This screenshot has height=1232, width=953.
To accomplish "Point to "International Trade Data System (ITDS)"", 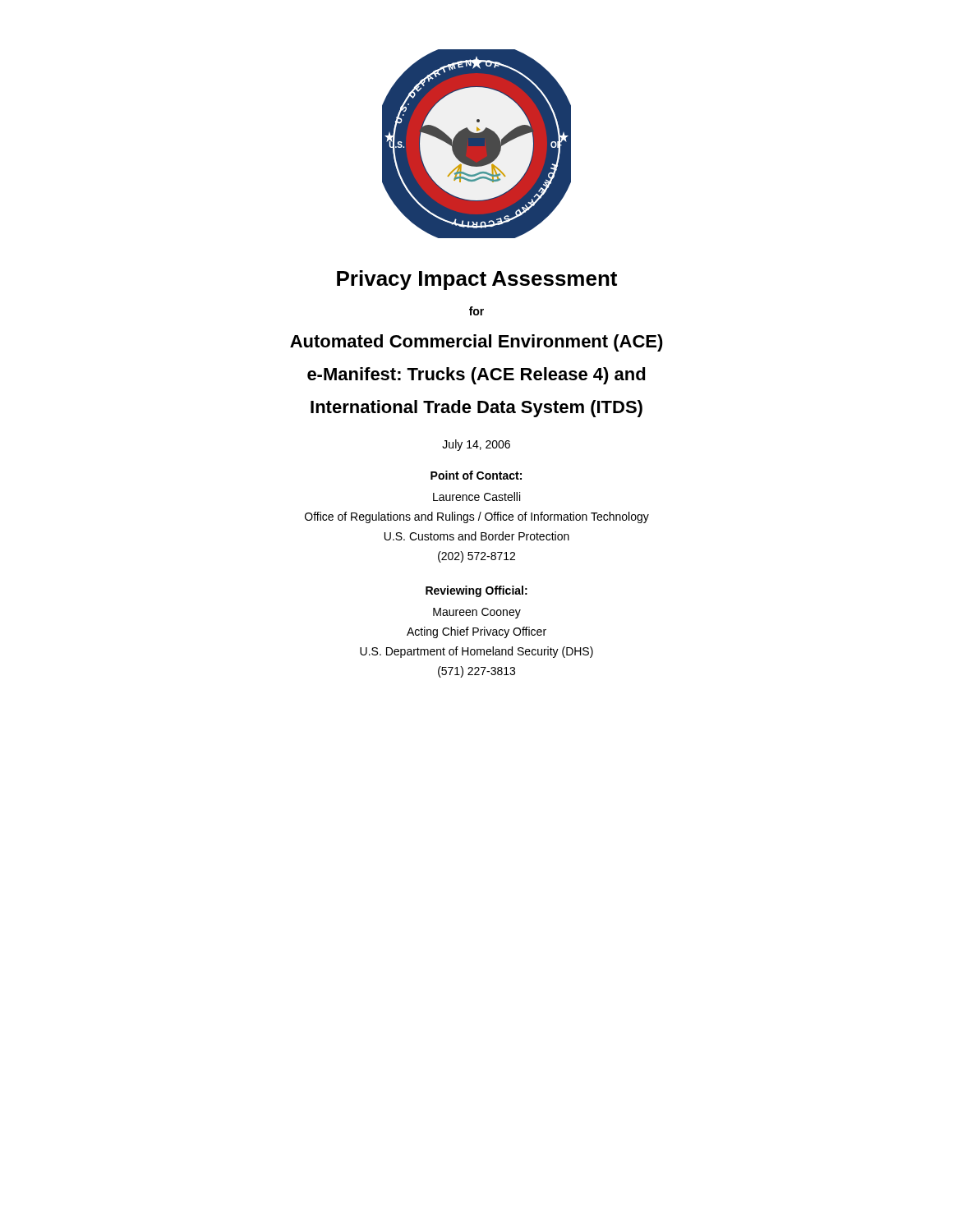I will click(476, 407).
